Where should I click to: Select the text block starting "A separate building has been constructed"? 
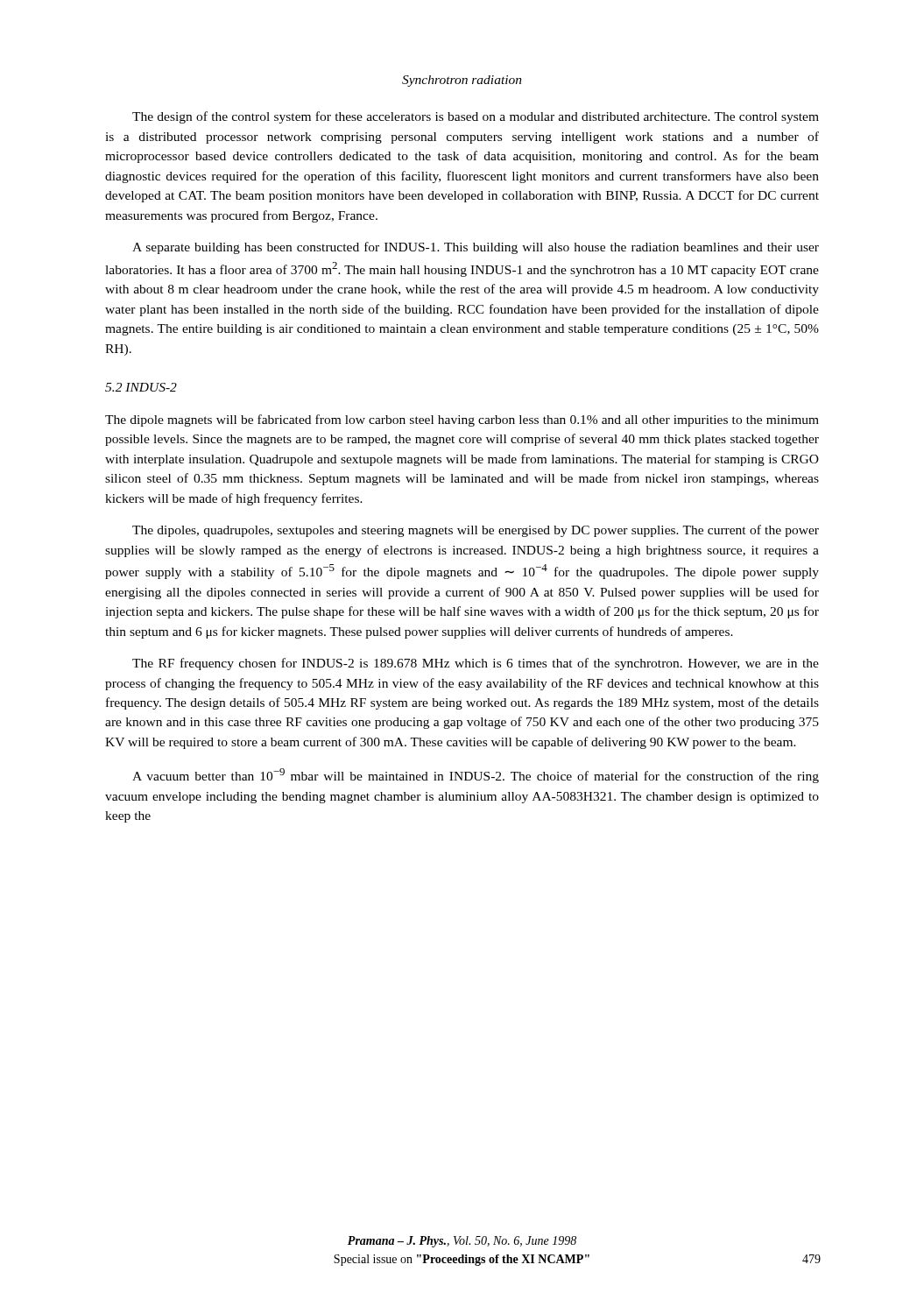(462, 297)
